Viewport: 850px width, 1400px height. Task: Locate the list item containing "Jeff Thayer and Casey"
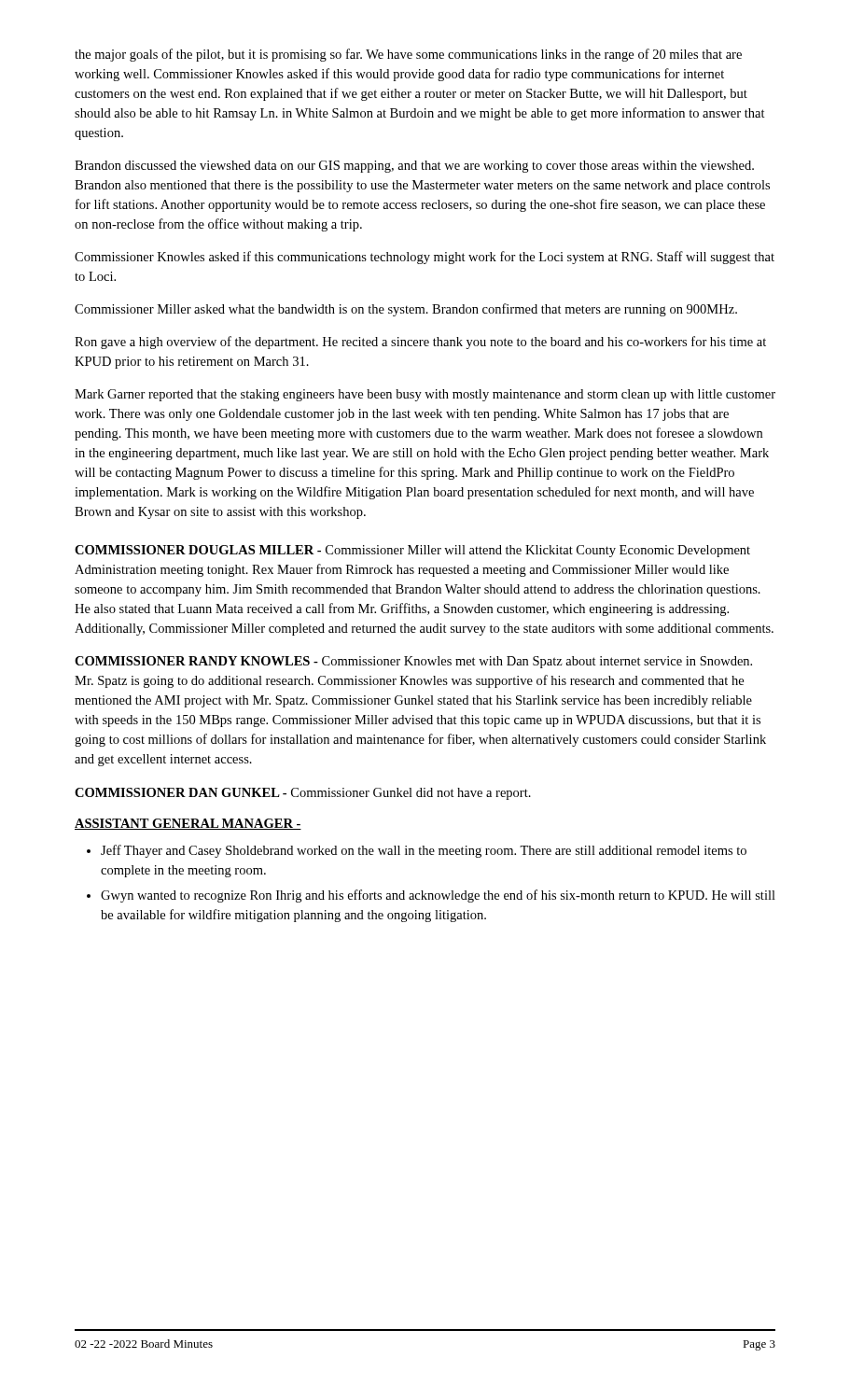424,860
